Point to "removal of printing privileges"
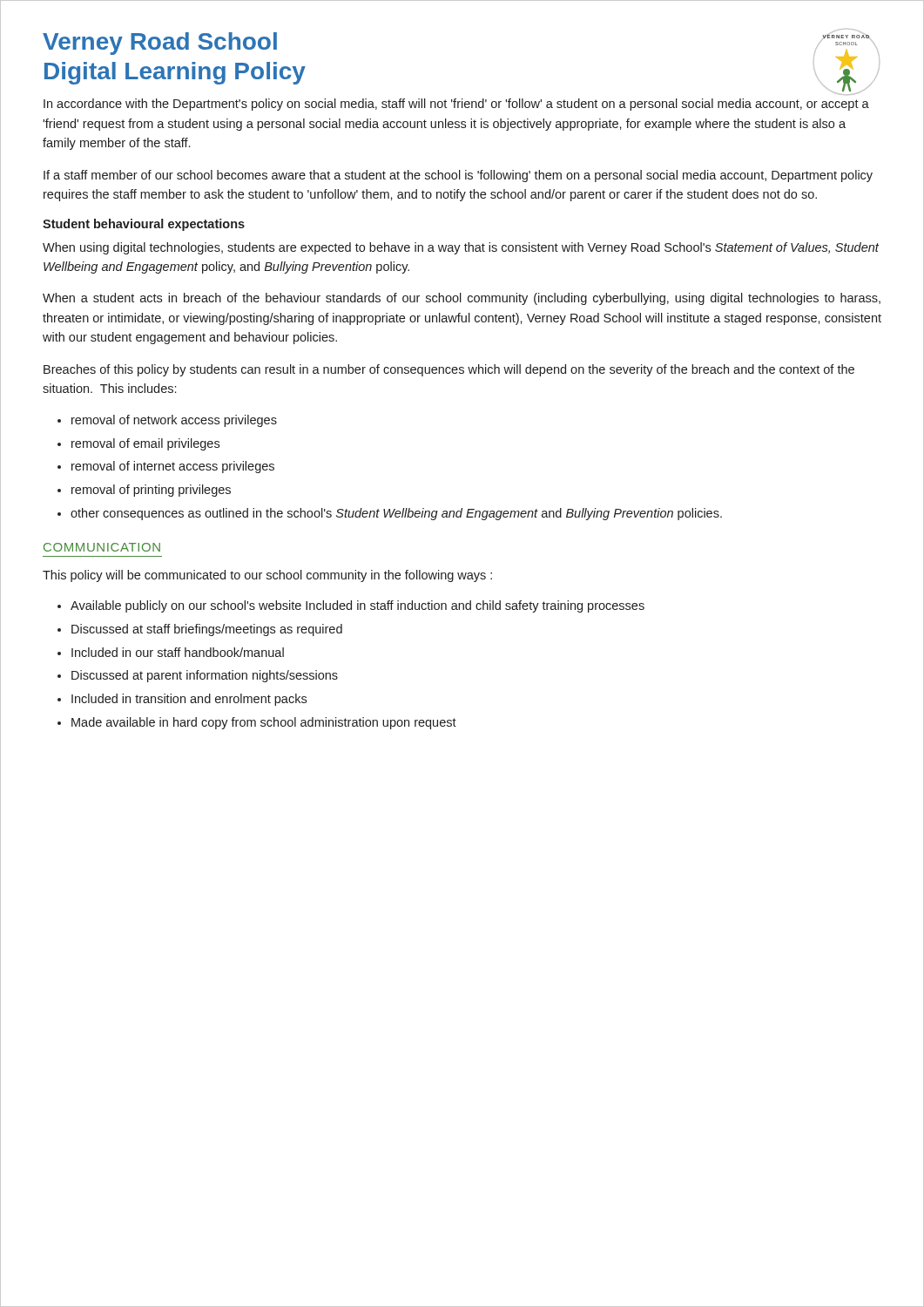924x1307 pixels. [151, 490]
